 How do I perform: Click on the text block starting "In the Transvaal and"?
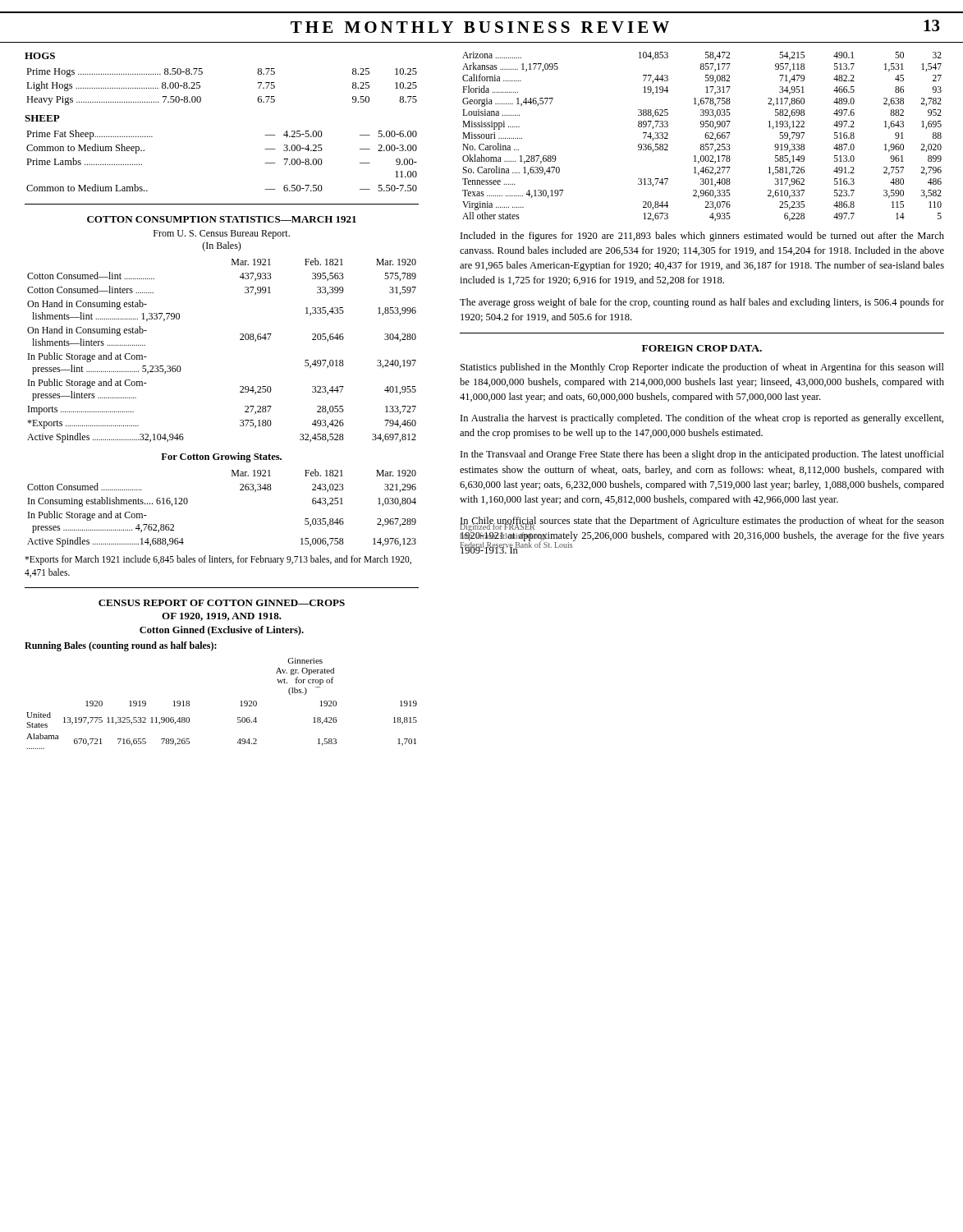702,477
